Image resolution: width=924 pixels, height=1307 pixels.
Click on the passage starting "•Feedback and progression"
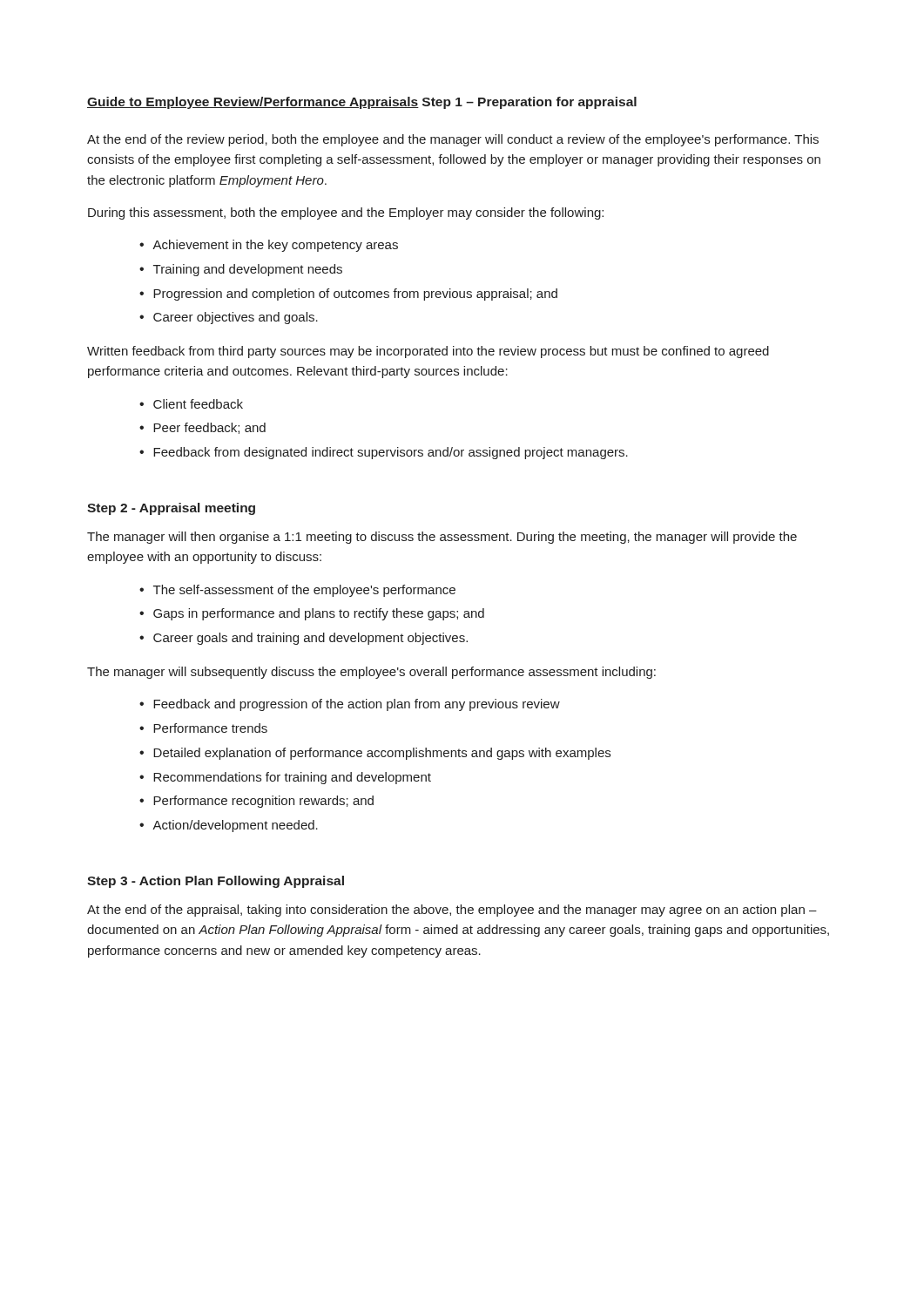tap(349, 705)
